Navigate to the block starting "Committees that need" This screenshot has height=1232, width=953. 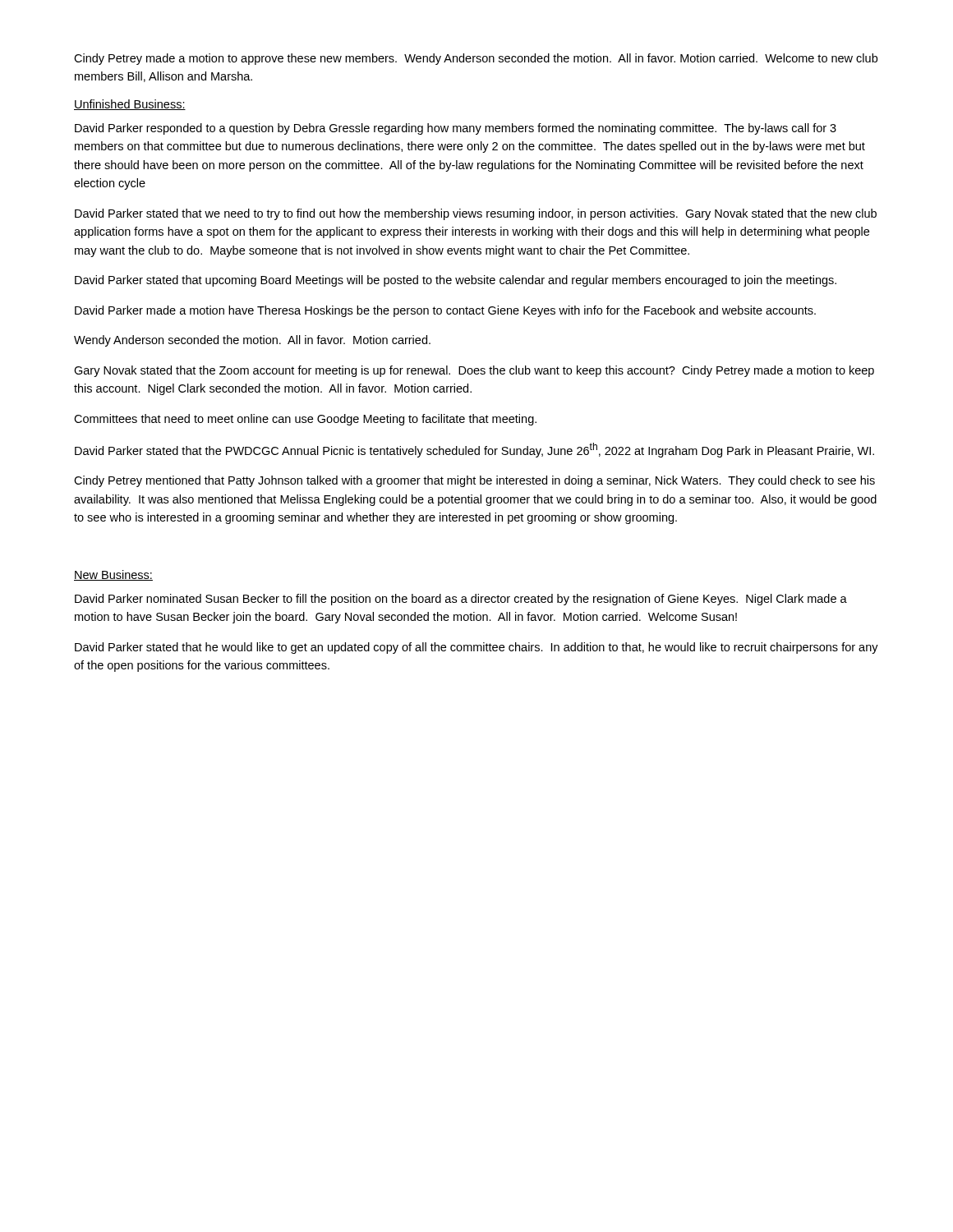306,419
